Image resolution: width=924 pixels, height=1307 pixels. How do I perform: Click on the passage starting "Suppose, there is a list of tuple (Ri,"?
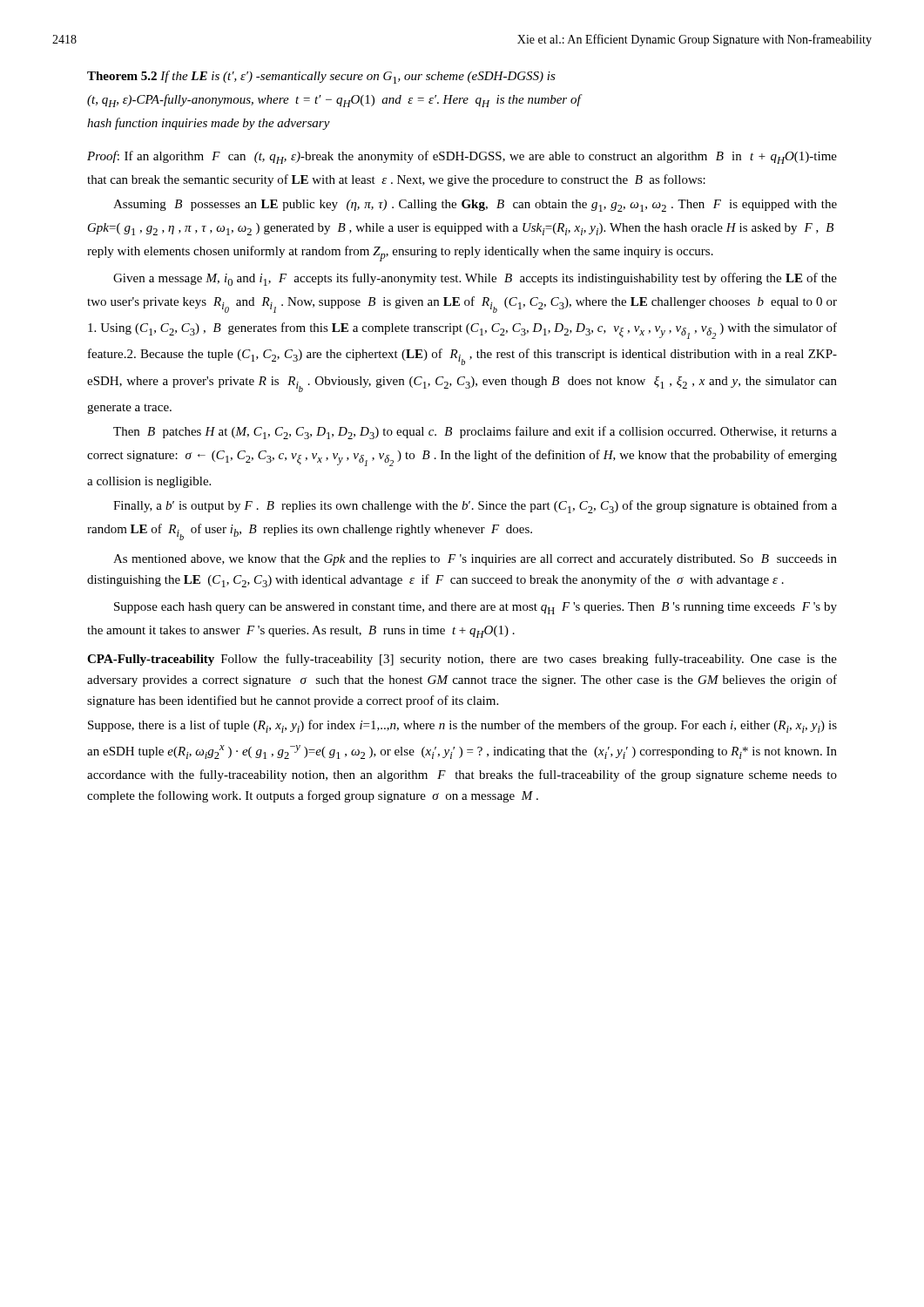pos(462,760)
